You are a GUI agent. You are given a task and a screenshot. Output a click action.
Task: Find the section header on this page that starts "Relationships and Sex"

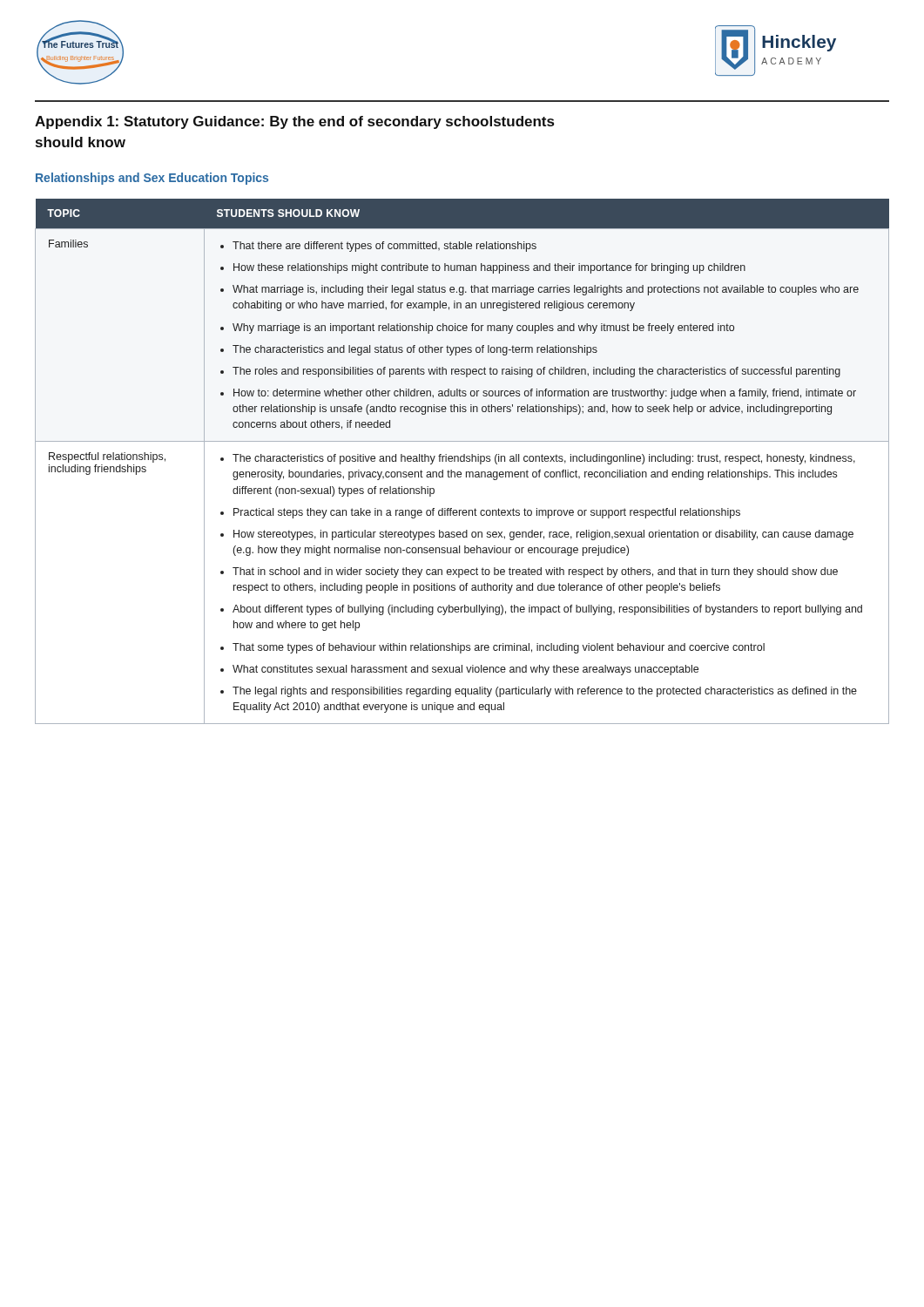pyautogui.click(x=152, y=178)
